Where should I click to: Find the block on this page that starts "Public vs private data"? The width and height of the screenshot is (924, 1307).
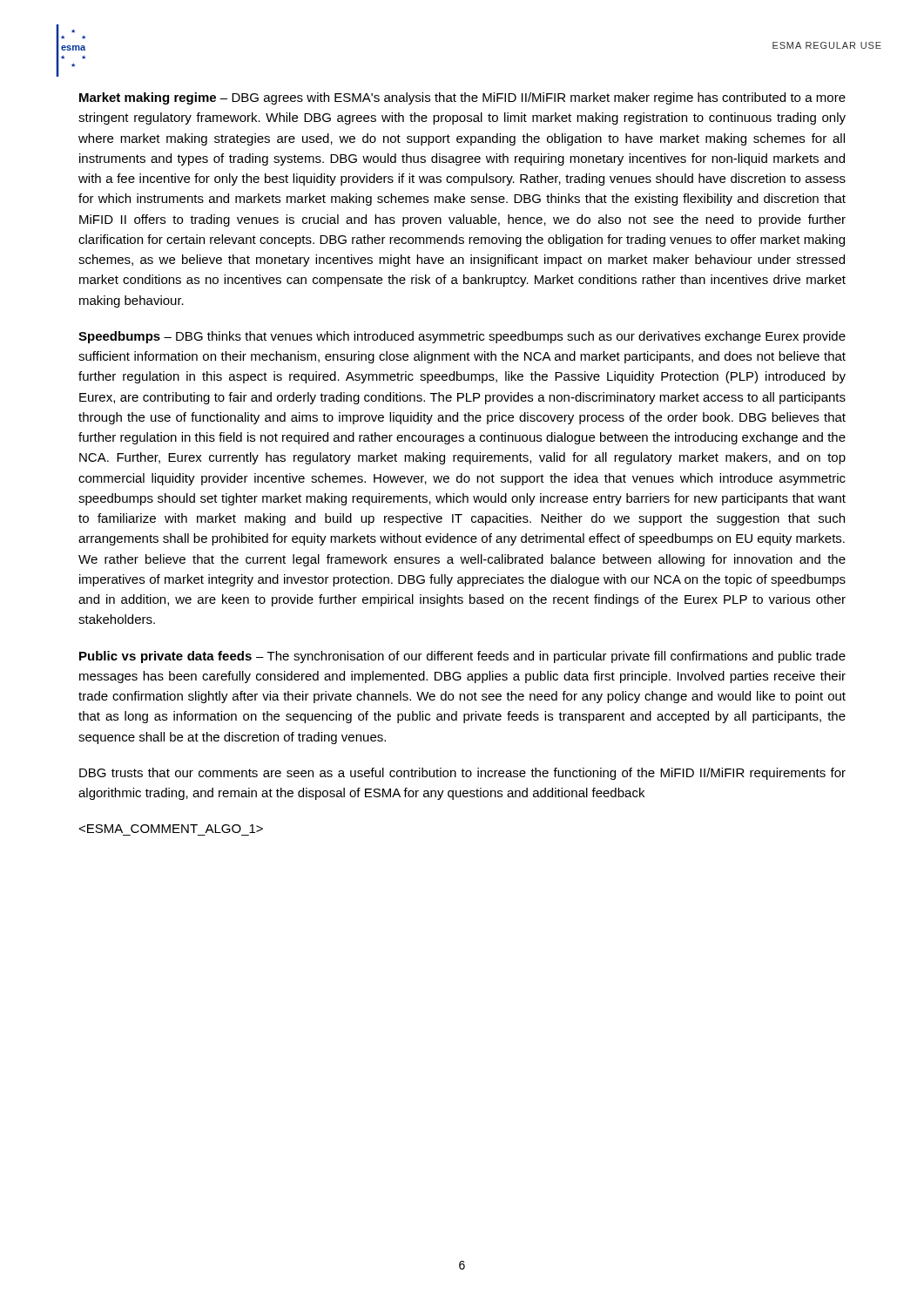click(462, 696)
